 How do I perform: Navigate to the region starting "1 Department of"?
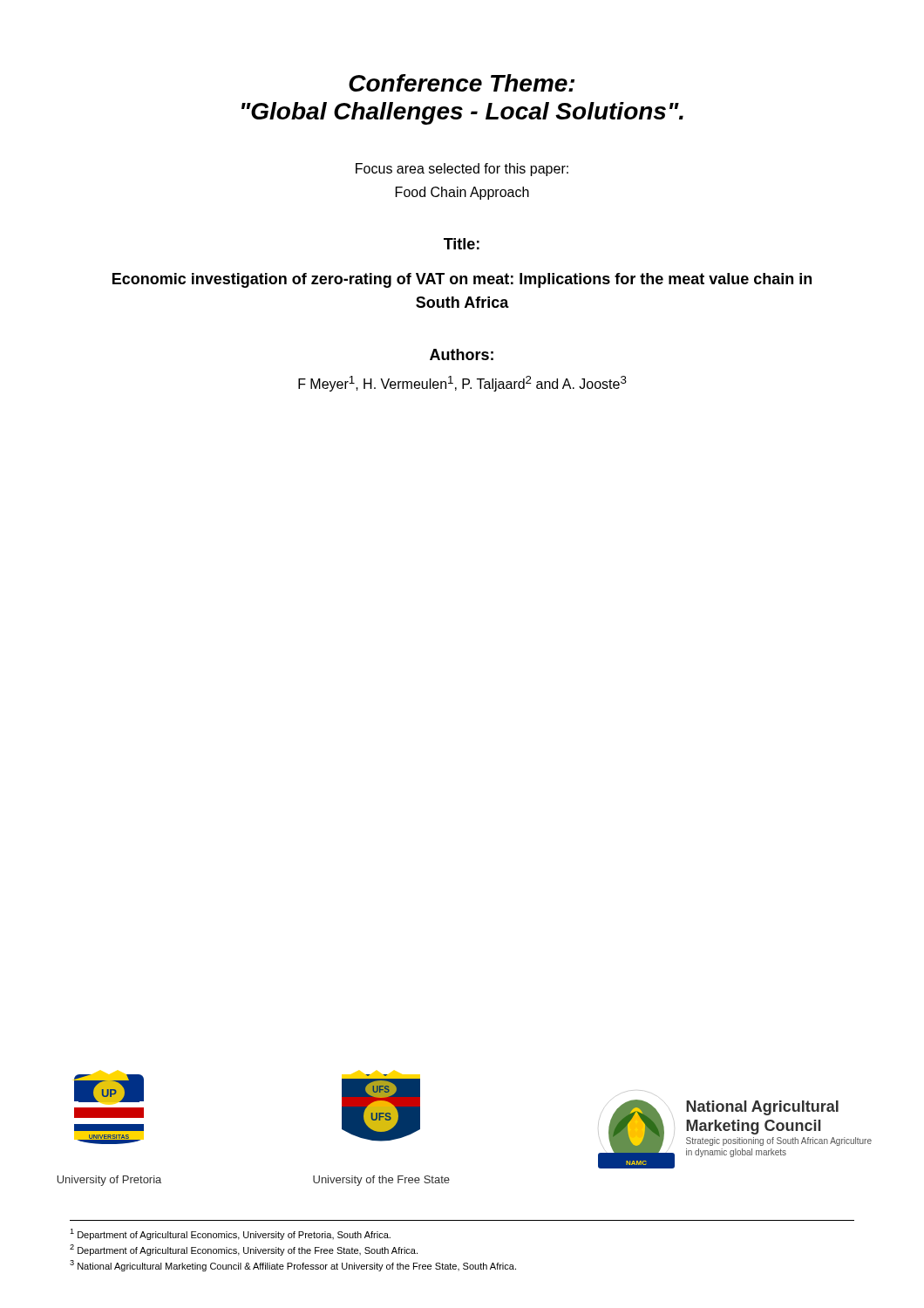[231, 1233]
